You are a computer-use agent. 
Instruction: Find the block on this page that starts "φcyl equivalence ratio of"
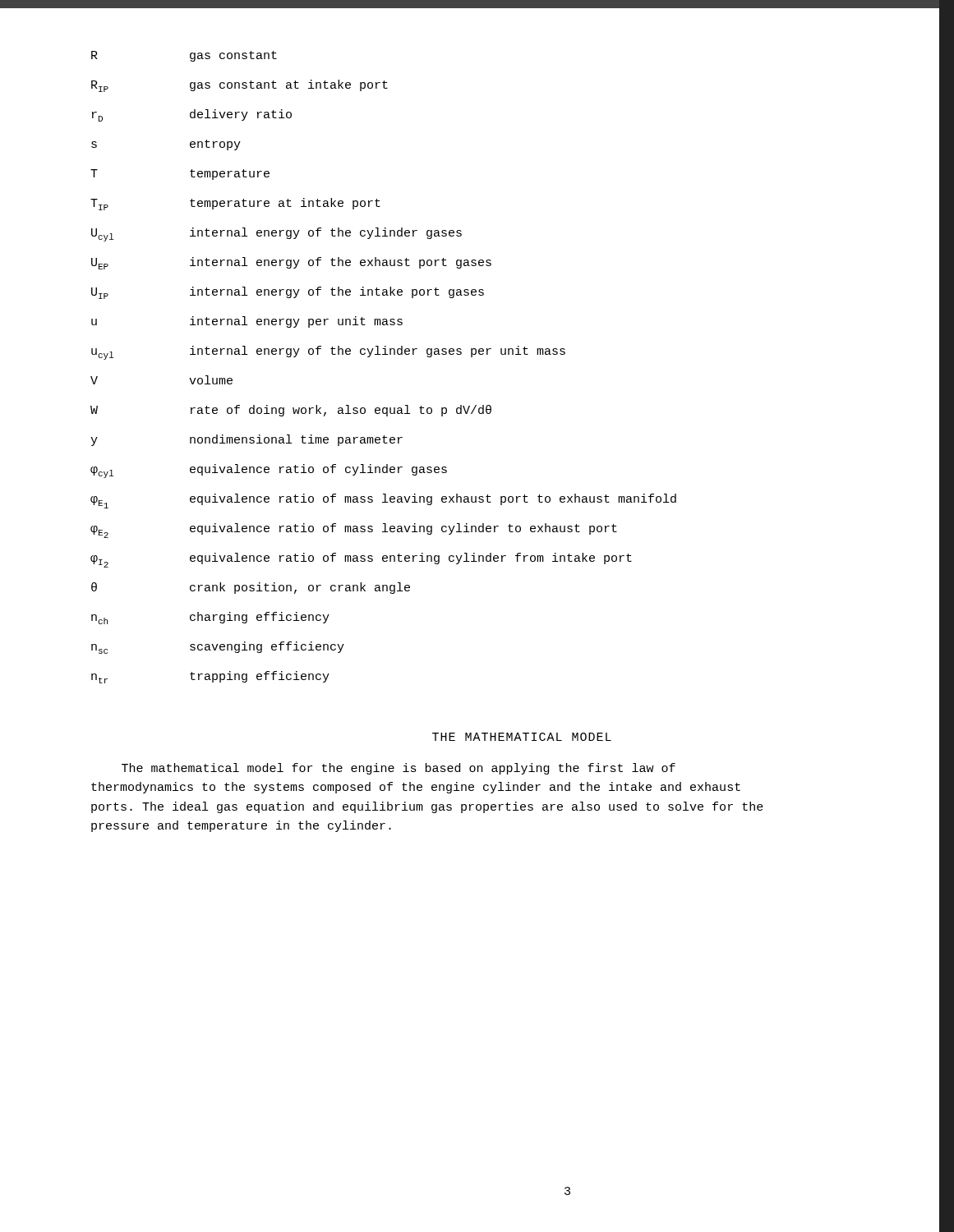[x=269, y=471]
